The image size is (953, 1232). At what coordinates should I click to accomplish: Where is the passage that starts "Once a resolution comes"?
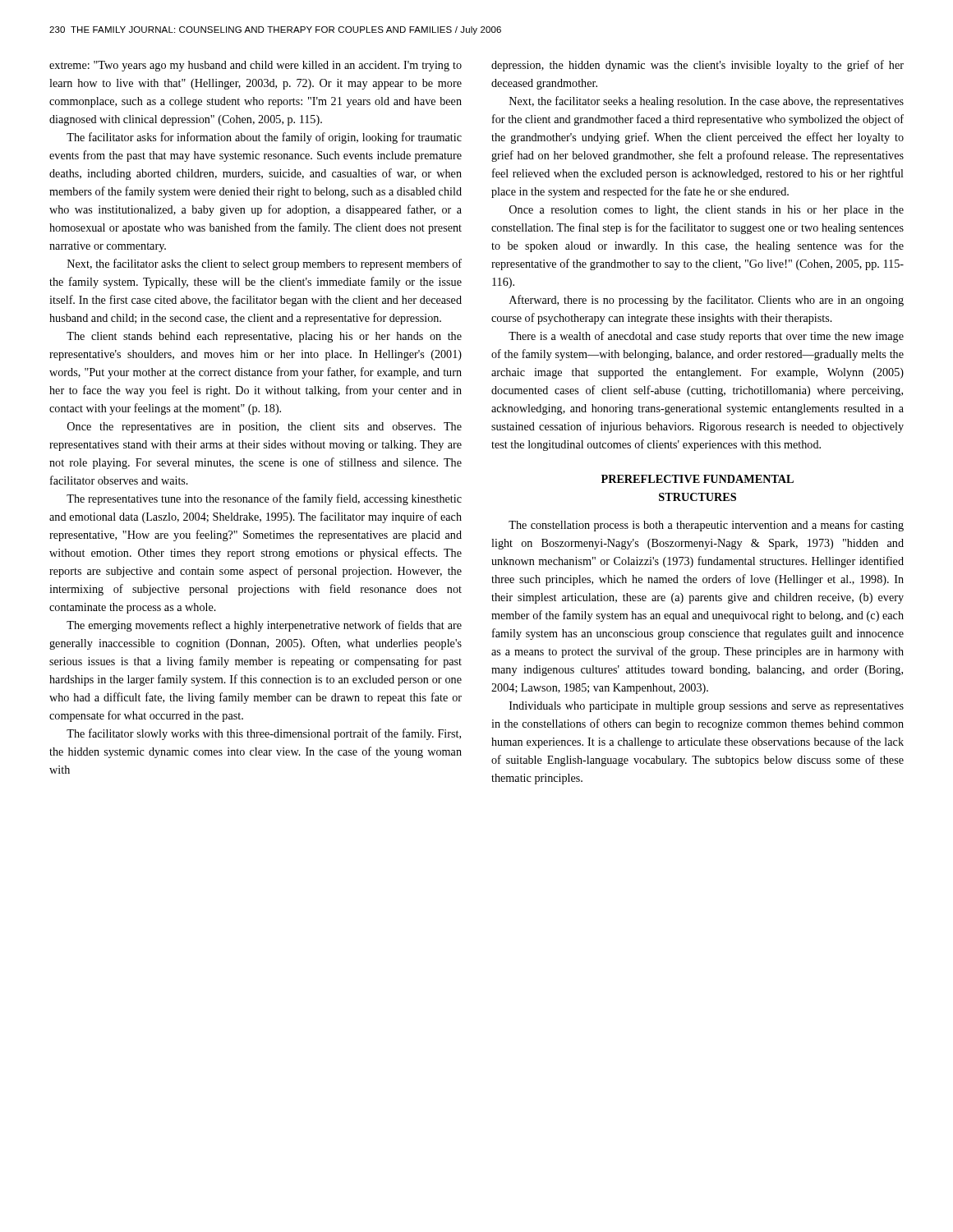click(698, 246)
